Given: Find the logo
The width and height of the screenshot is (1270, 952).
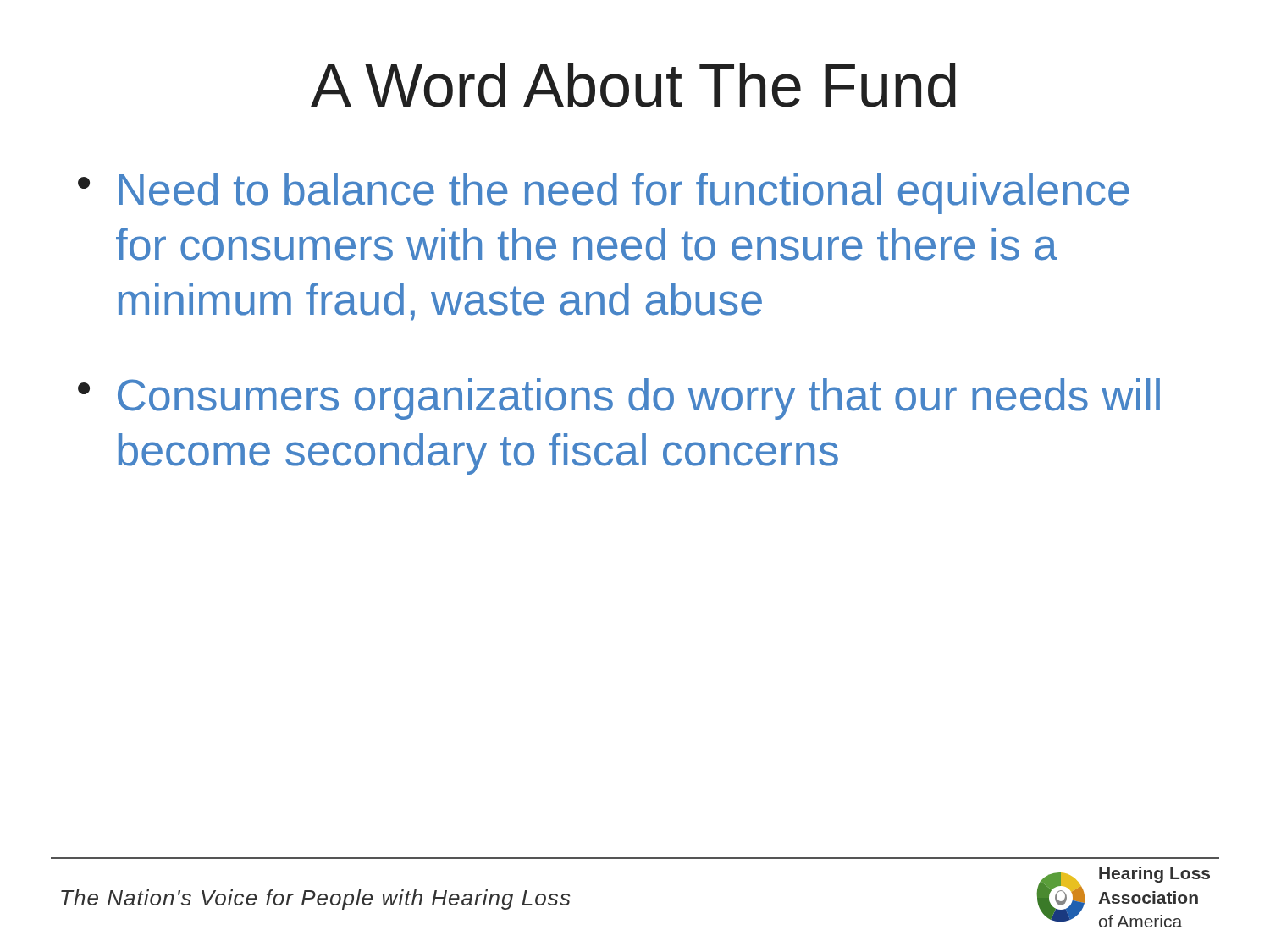Looking at the screenshot, I should pyautogui.click(x=1121, y=898).
